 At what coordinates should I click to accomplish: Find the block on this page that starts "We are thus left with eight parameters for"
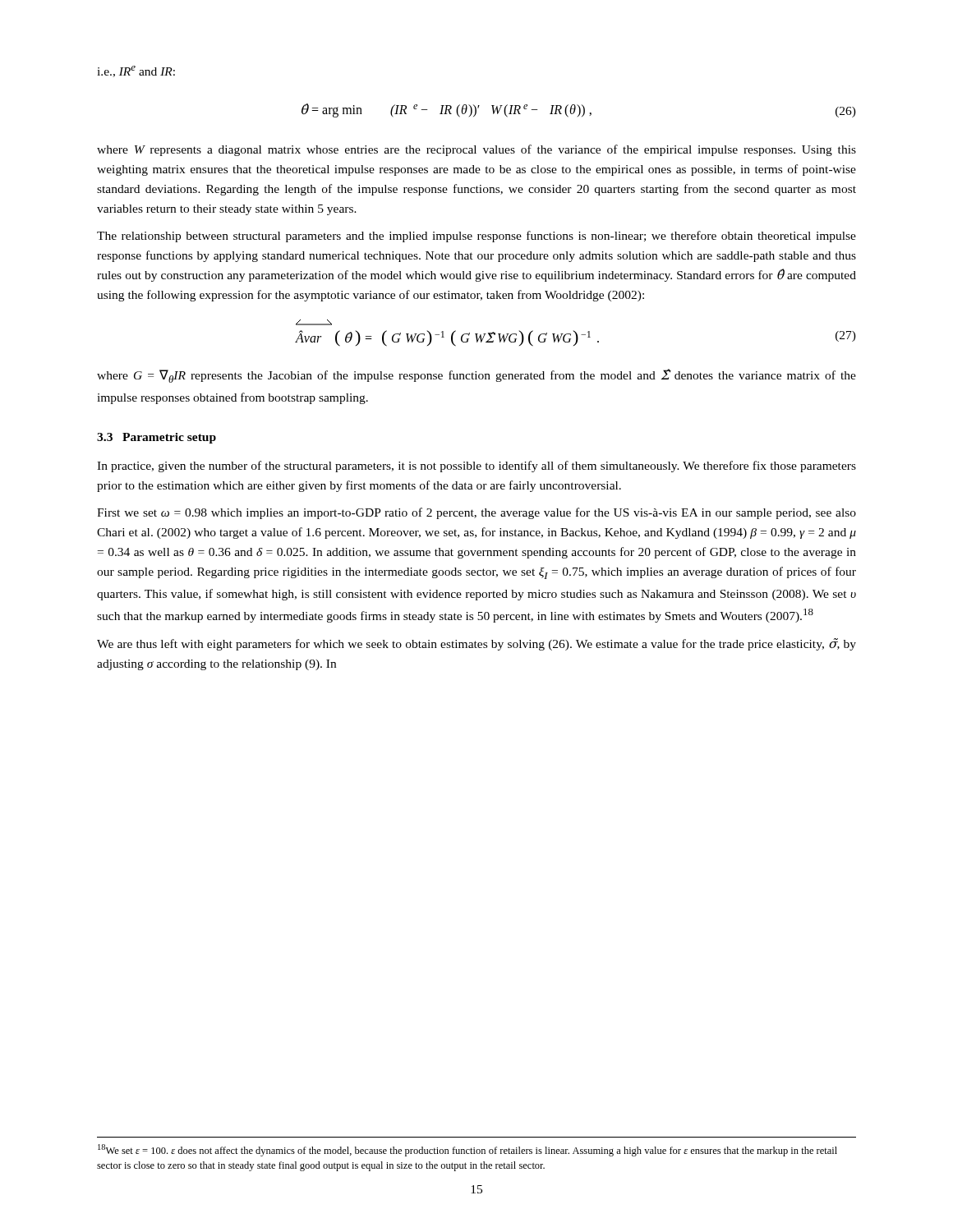tap(476, 653)
